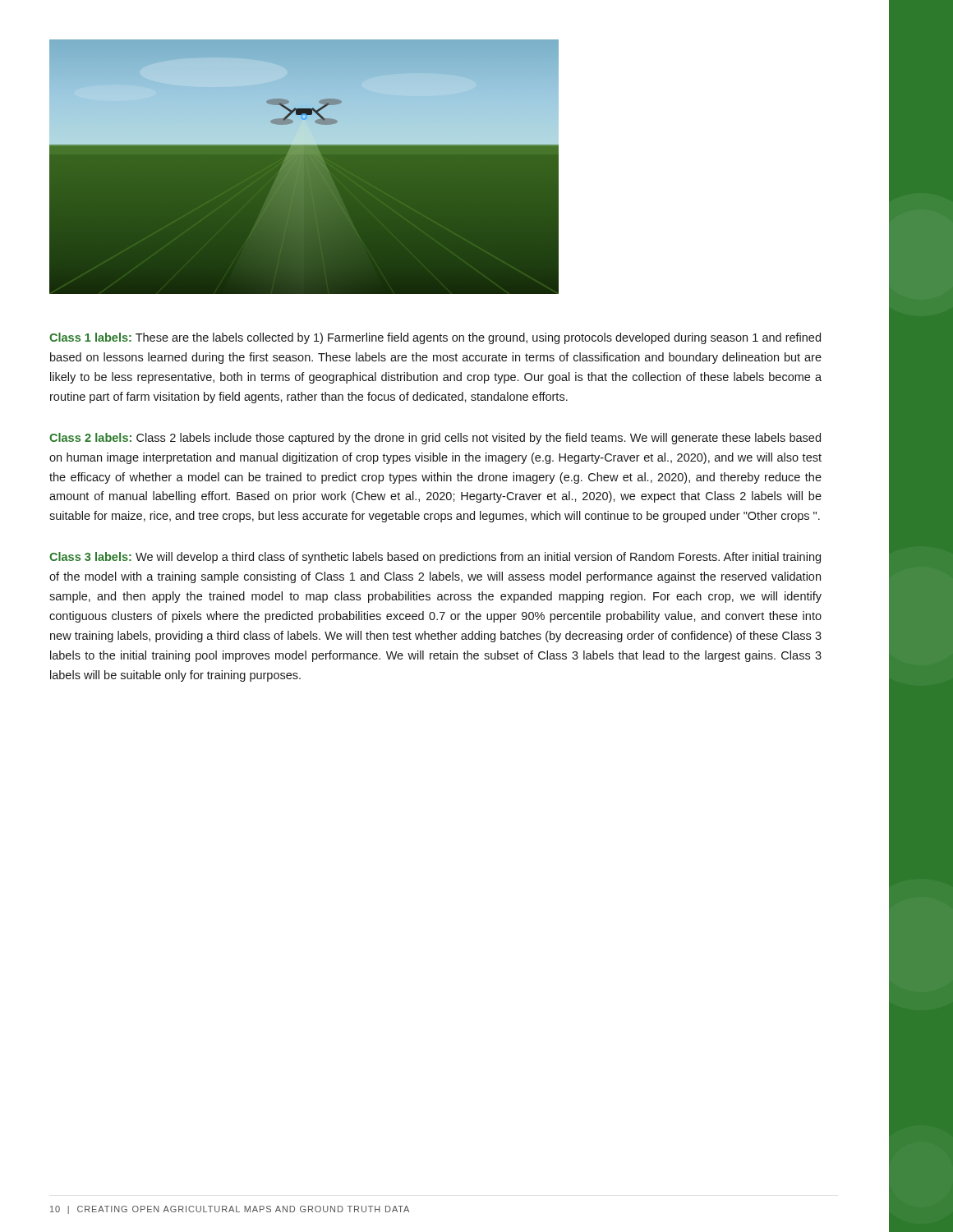
Task: Locate the region starting "Class 2 labels: Class 2 labels include those"
Action: pyautogui.click(x=435, y=477)
